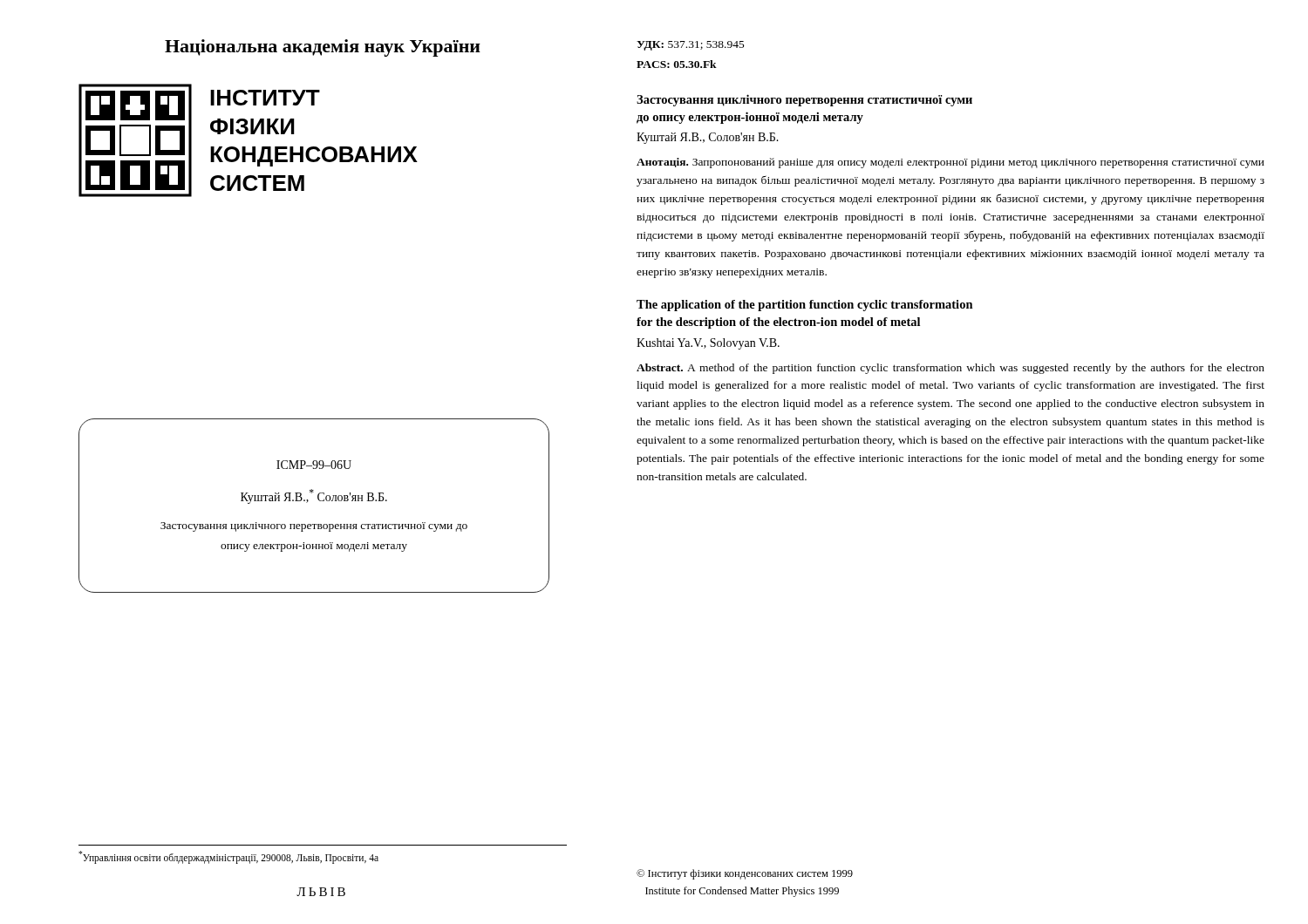Navigate to the text block starting "Застосування циклічного перетворення статистичної суми доопису"
This screenshot has width=1308, height=924.
point(314,535)
